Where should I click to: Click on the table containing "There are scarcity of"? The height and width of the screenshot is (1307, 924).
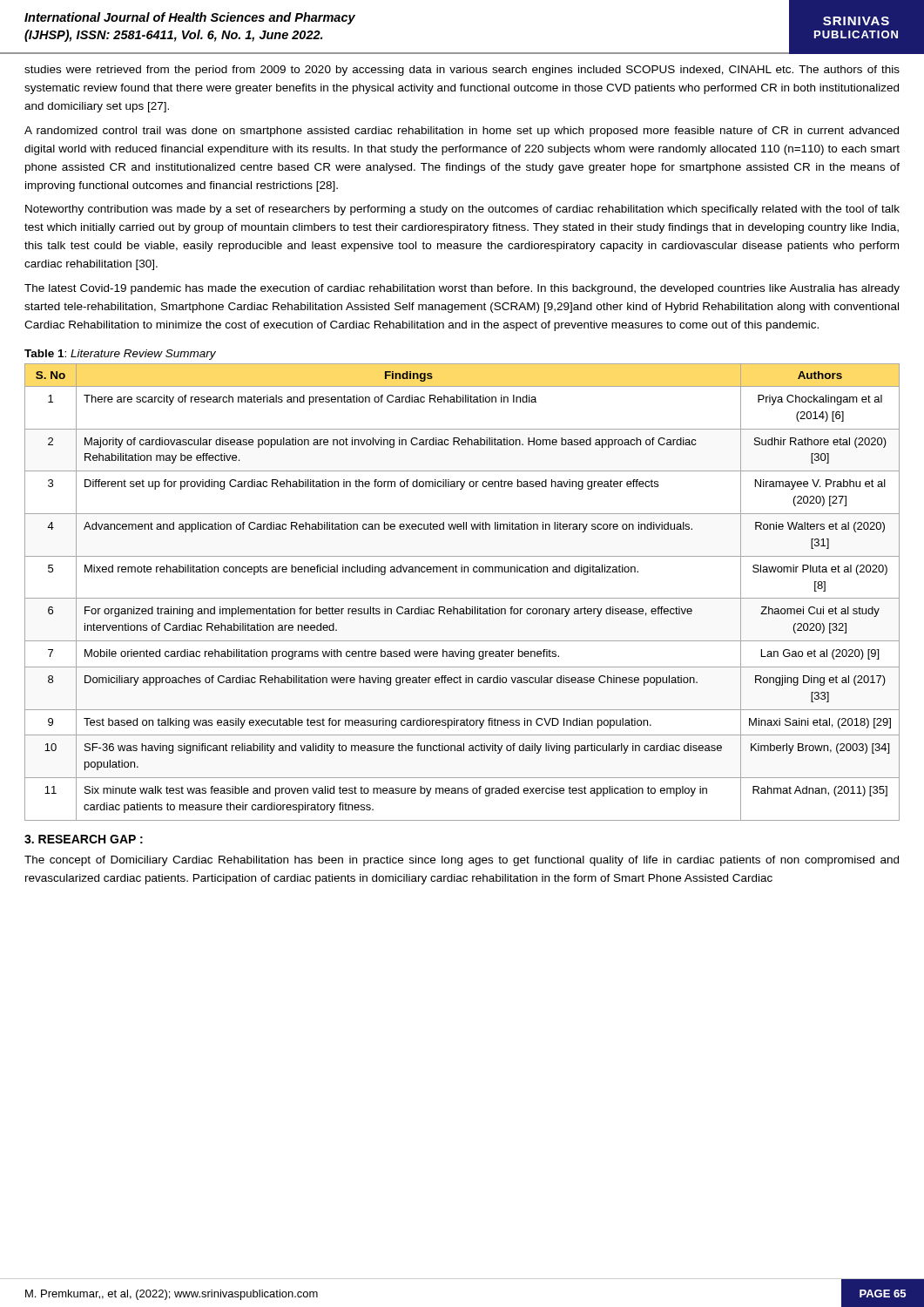click(x=462, y=592)
